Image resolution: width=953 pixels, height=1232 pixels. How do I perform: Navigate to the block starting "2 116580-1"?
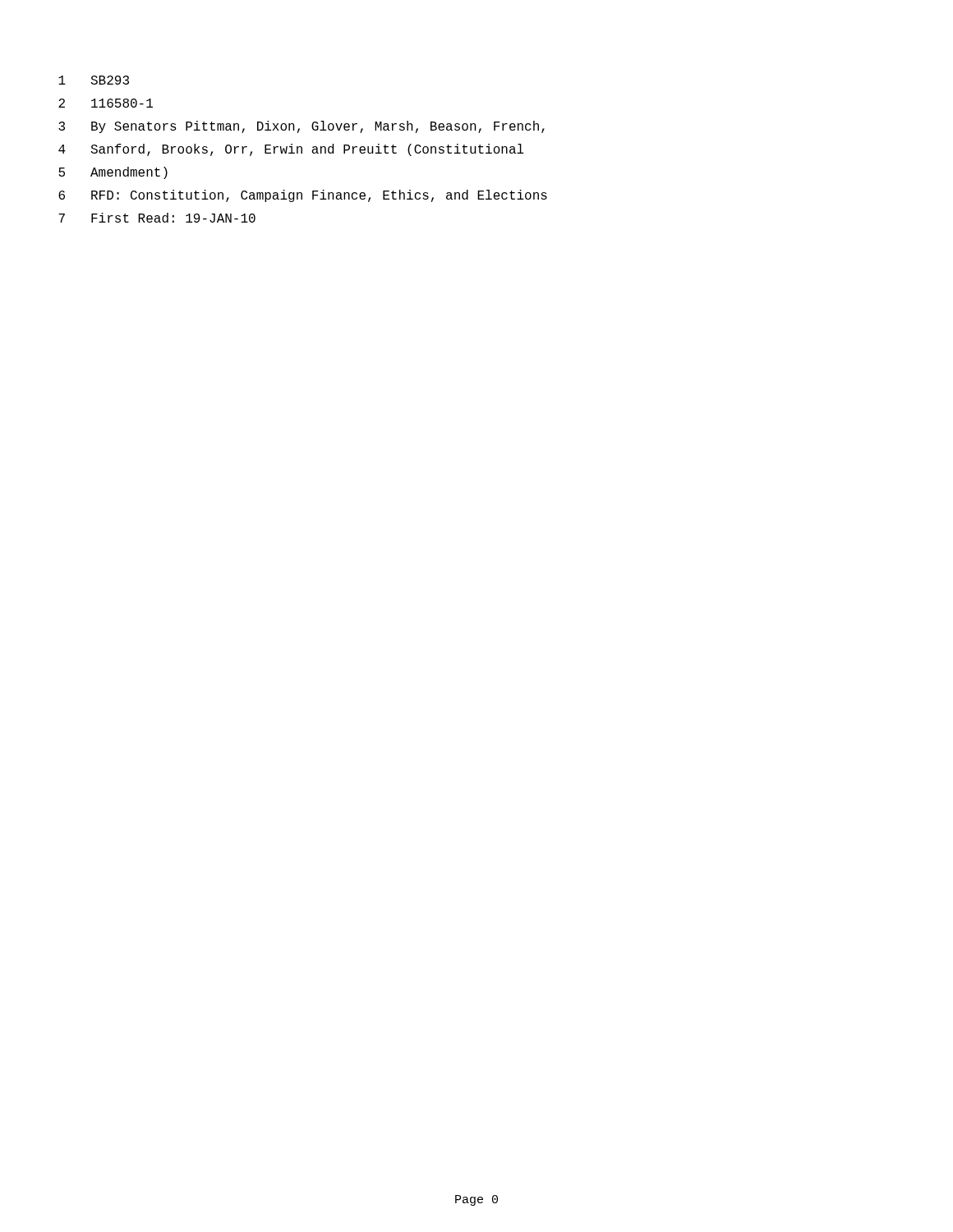pyautogui.click(x=106, y=103)
